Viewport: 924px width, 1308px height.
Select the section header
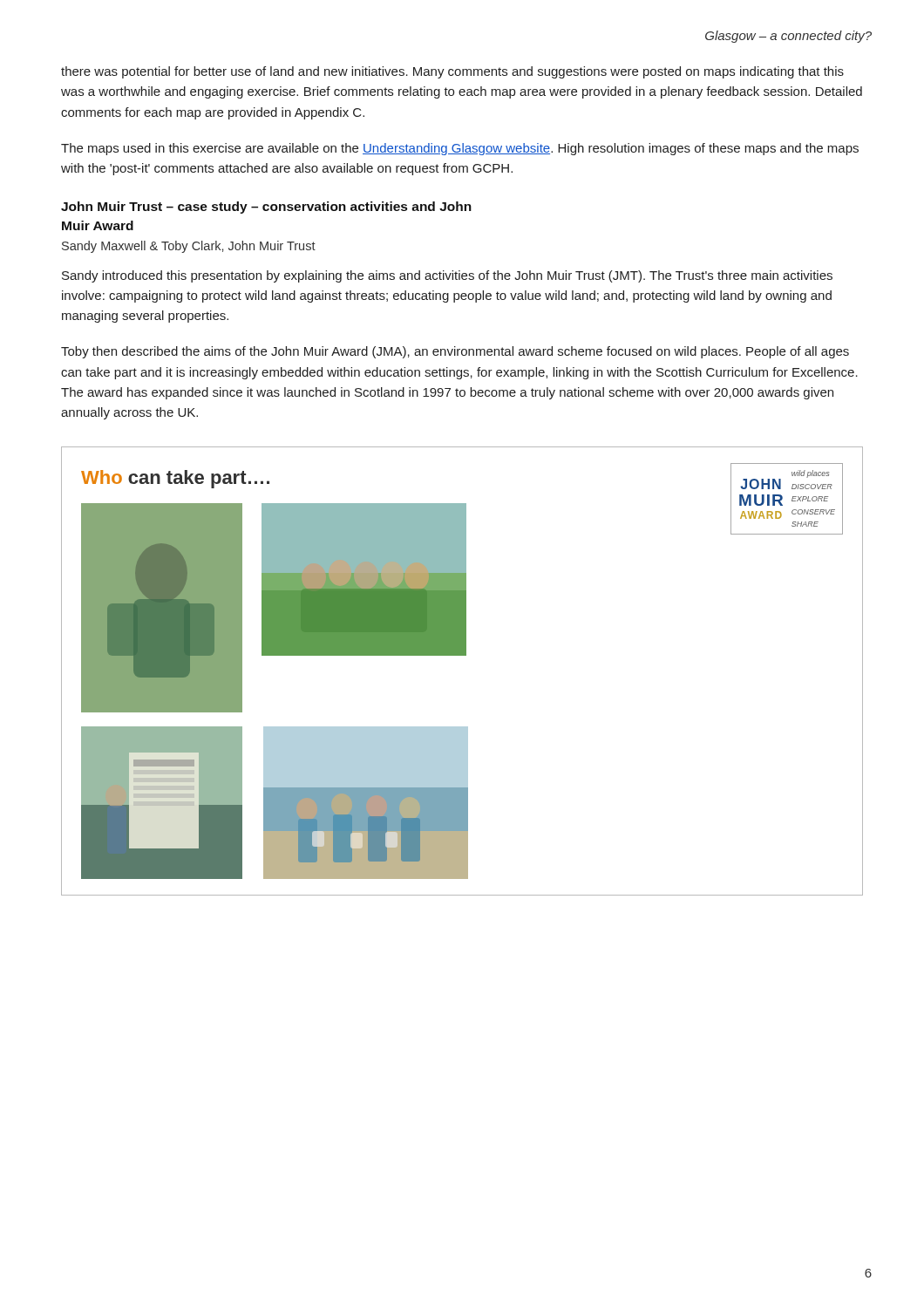pos(266,216)
